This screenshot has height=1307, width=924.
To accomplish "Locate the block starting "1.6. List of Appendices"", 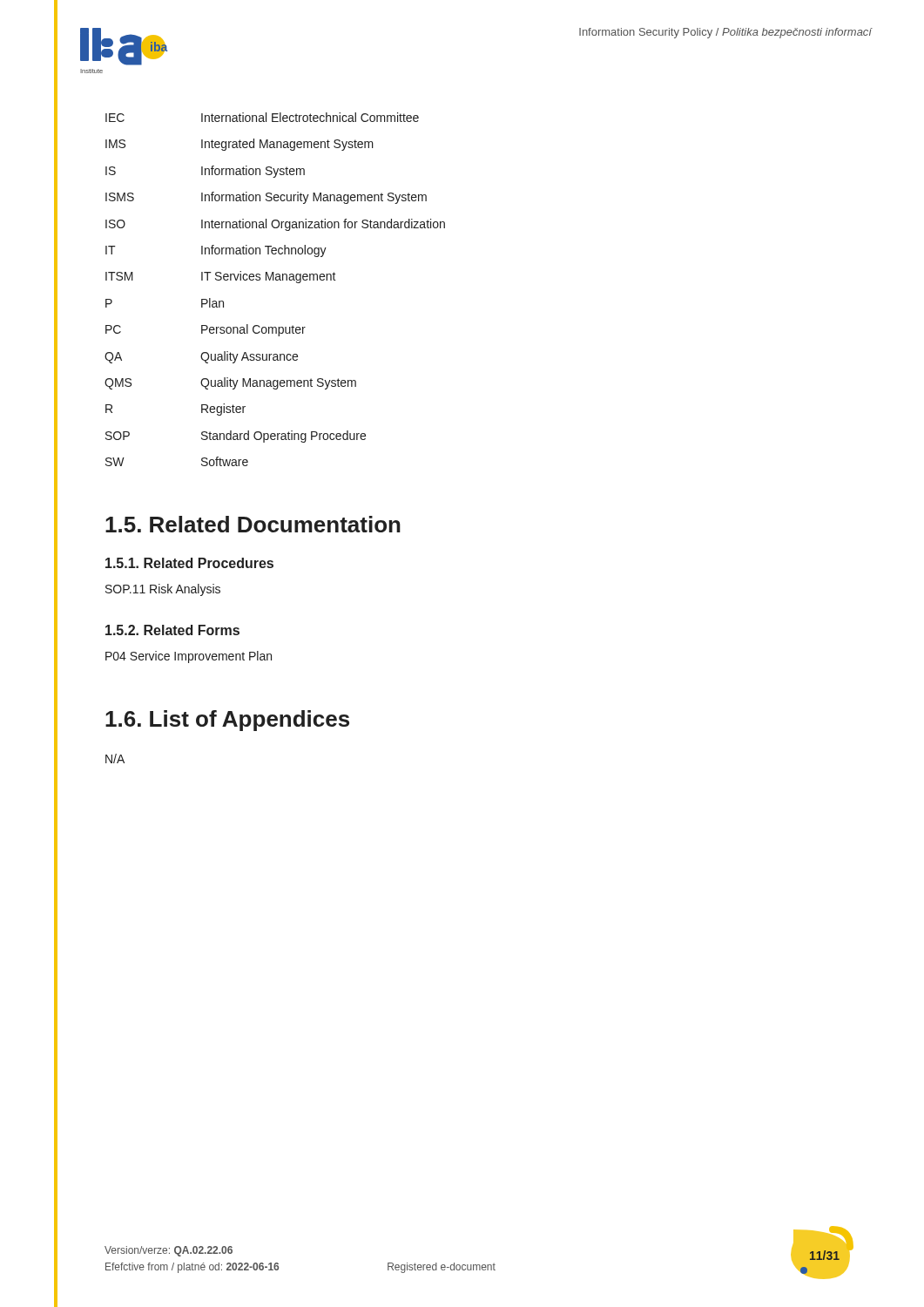I will [x=227, y=721].
